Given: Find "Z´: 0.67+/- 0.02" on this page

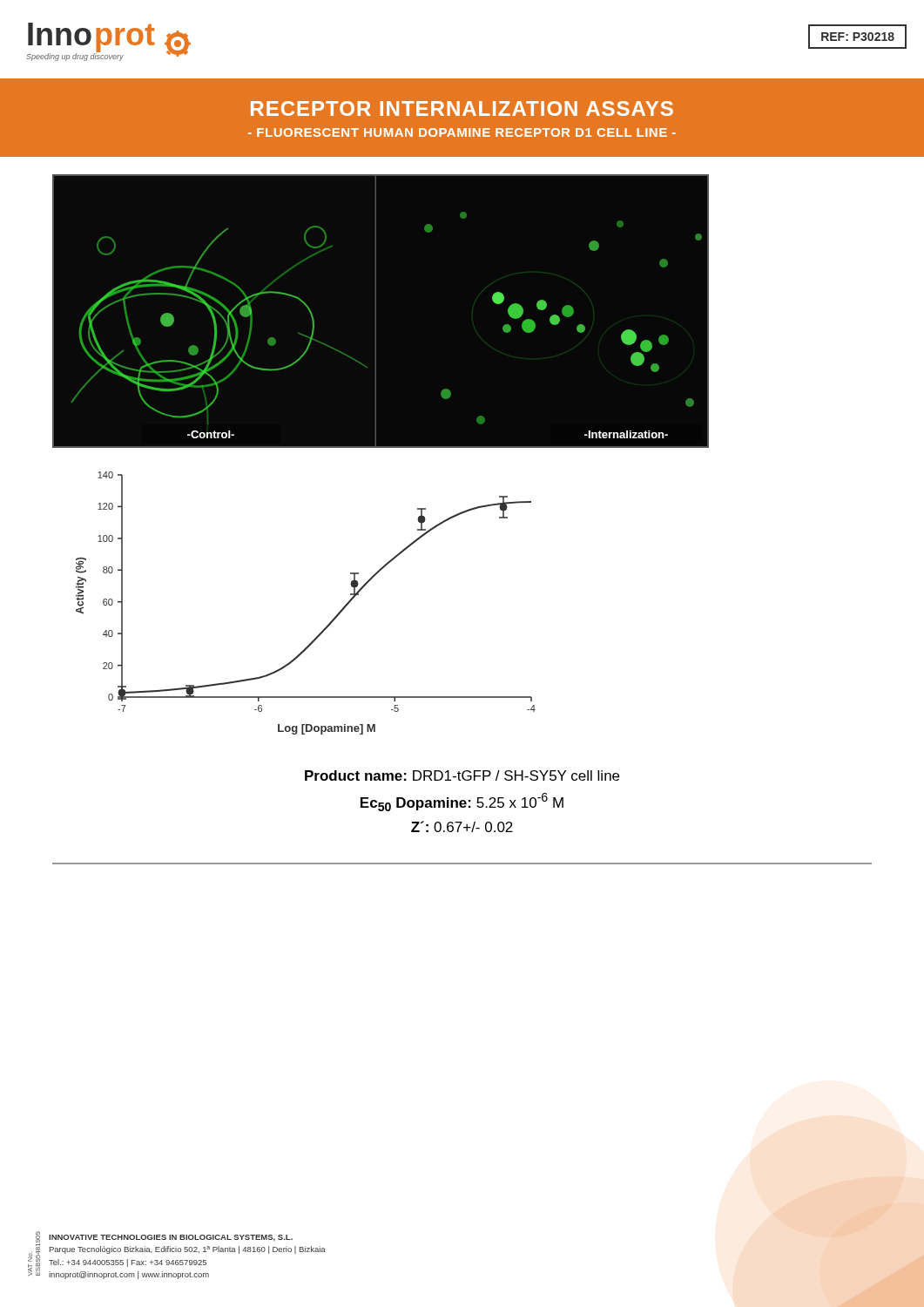Looking at the screenshot, I should point(462,827).
